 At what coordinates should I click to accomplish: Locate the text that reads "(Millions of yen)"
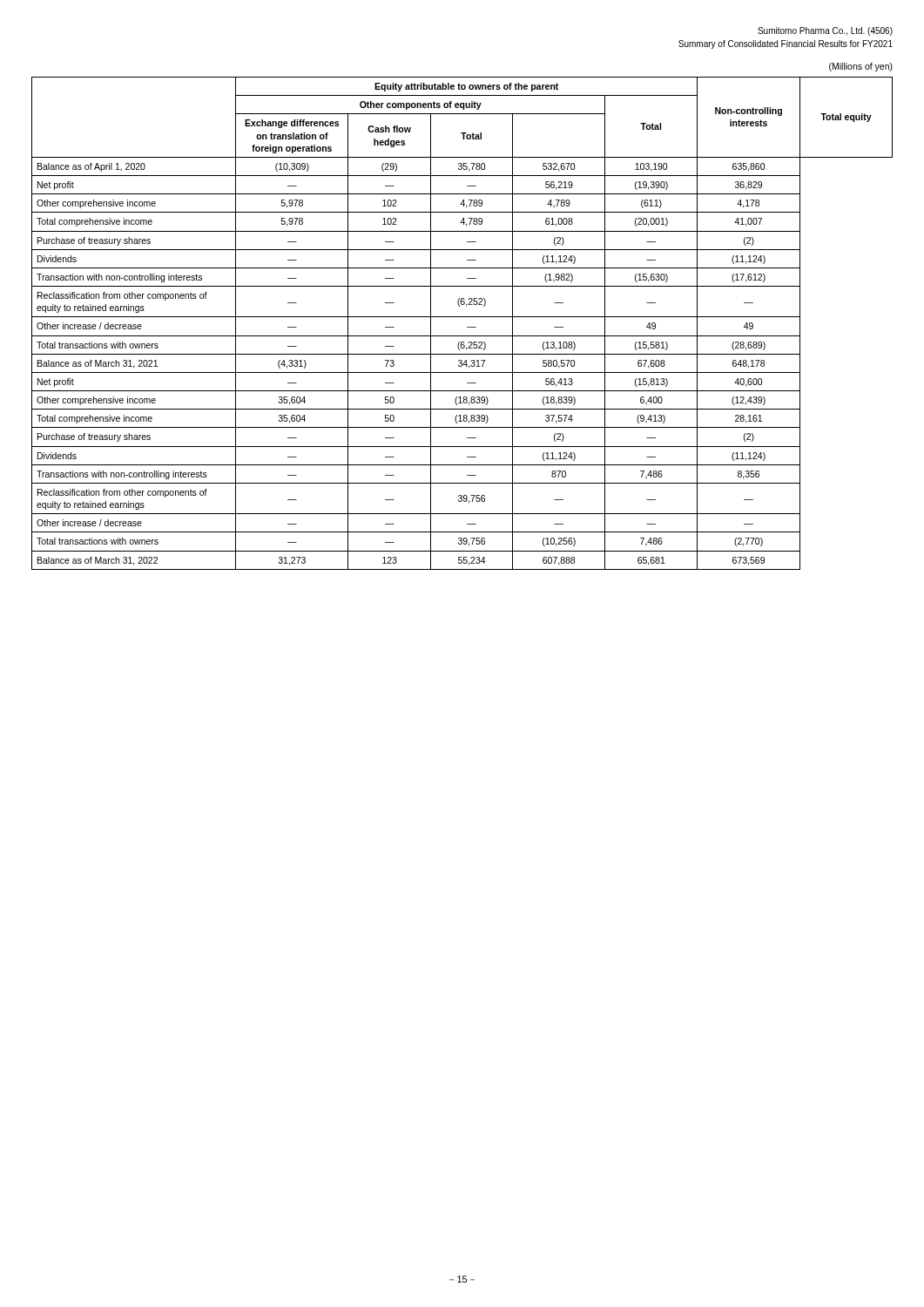(x=861, y=66)
